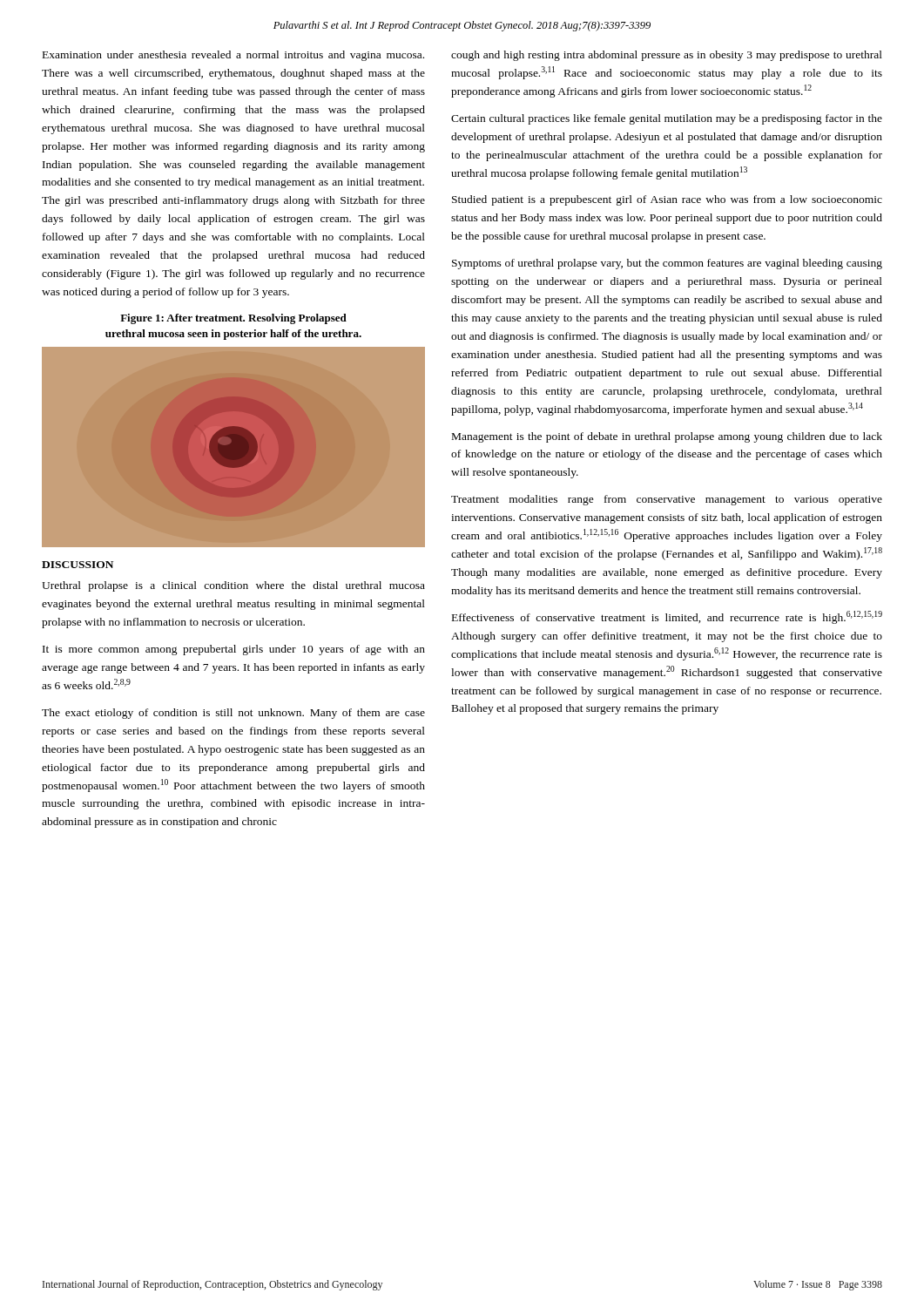Point to the element starting "Certain cultural practices like"
Viewport: 924px width, 1307px height.
(x=667, y=146)
